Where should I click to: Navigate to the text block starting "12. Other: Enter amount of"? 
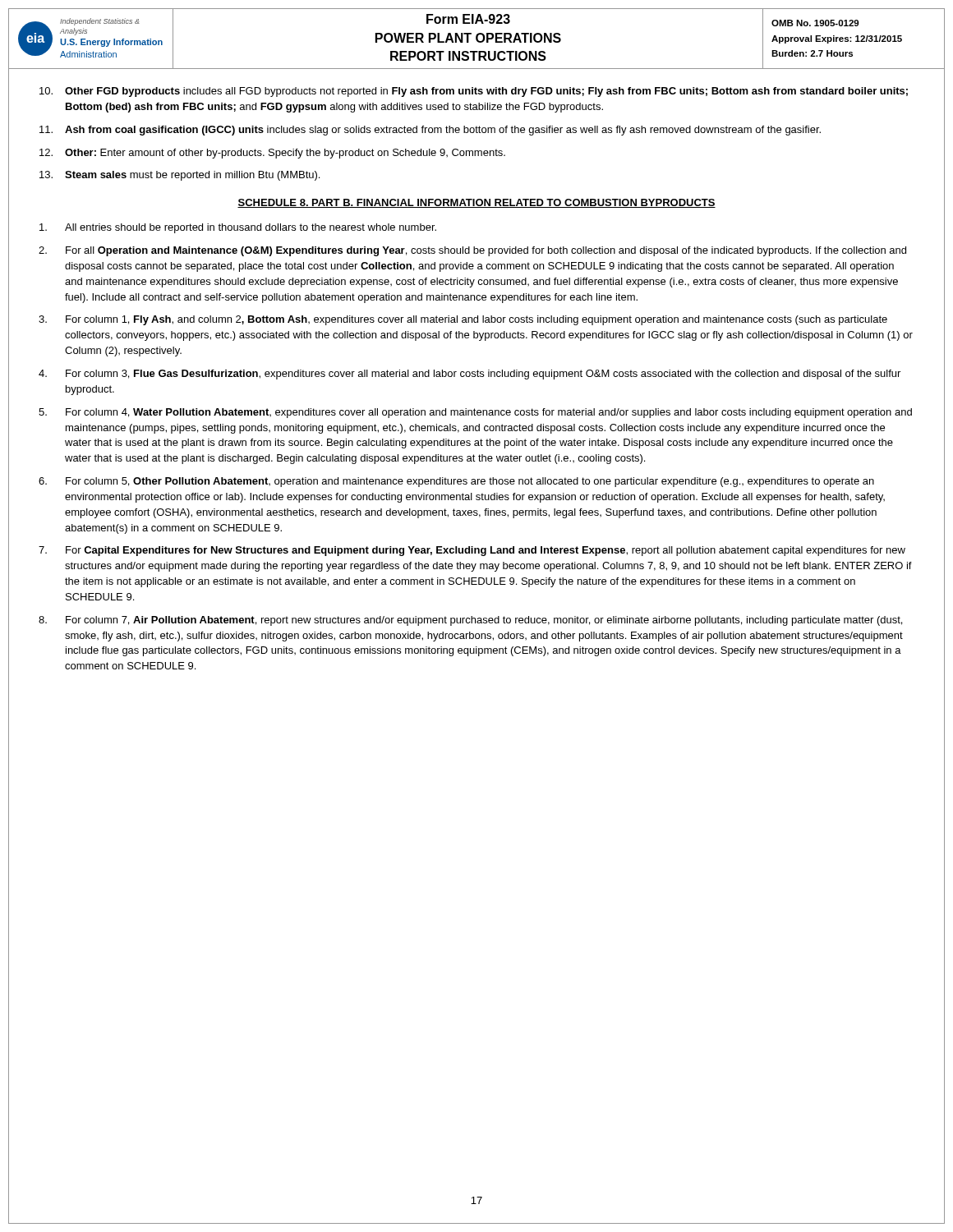point(476,153)
